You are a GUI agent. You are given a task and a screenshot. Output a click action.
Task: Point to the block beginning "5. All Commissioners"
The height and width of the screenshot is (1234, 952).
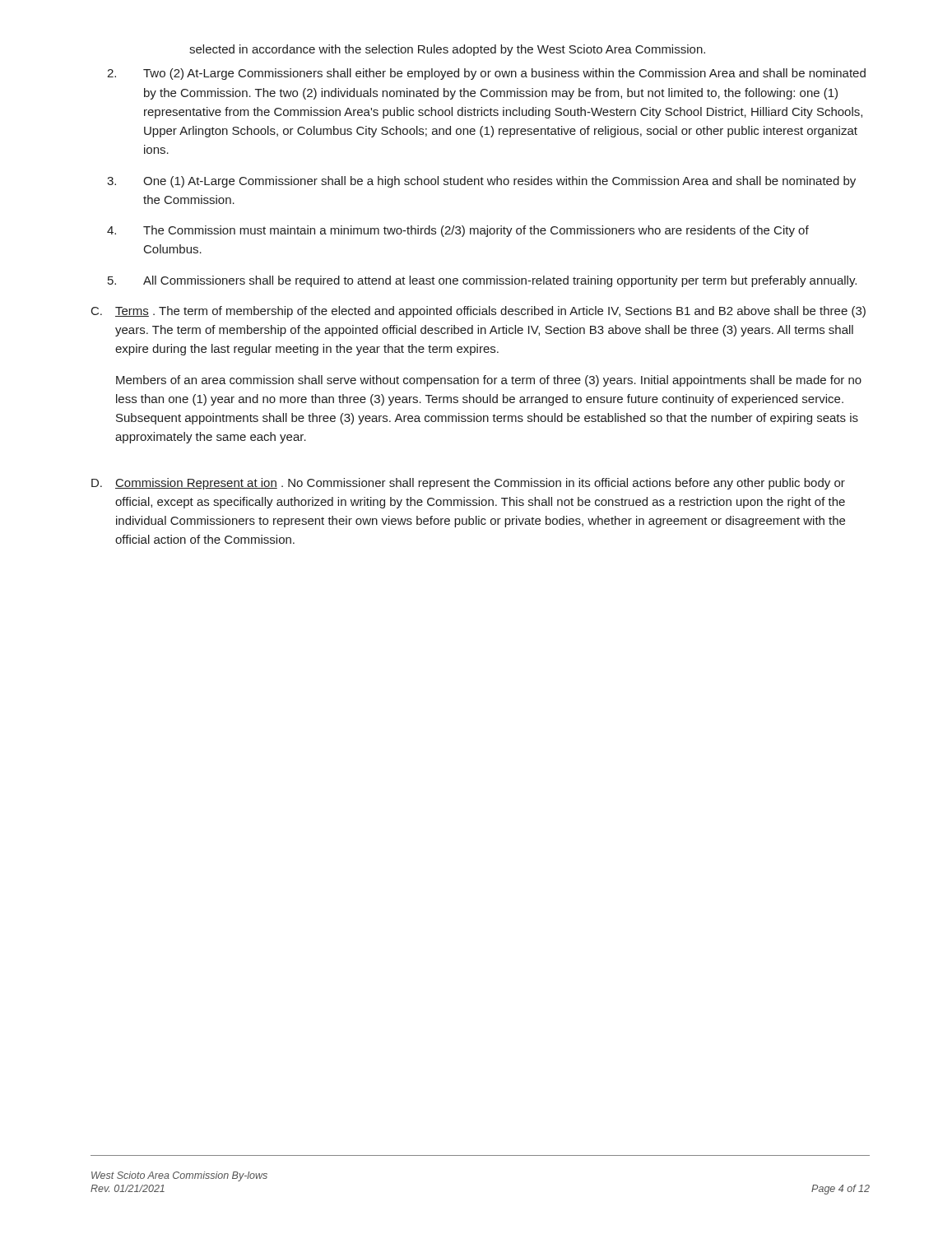pos(480,280)
